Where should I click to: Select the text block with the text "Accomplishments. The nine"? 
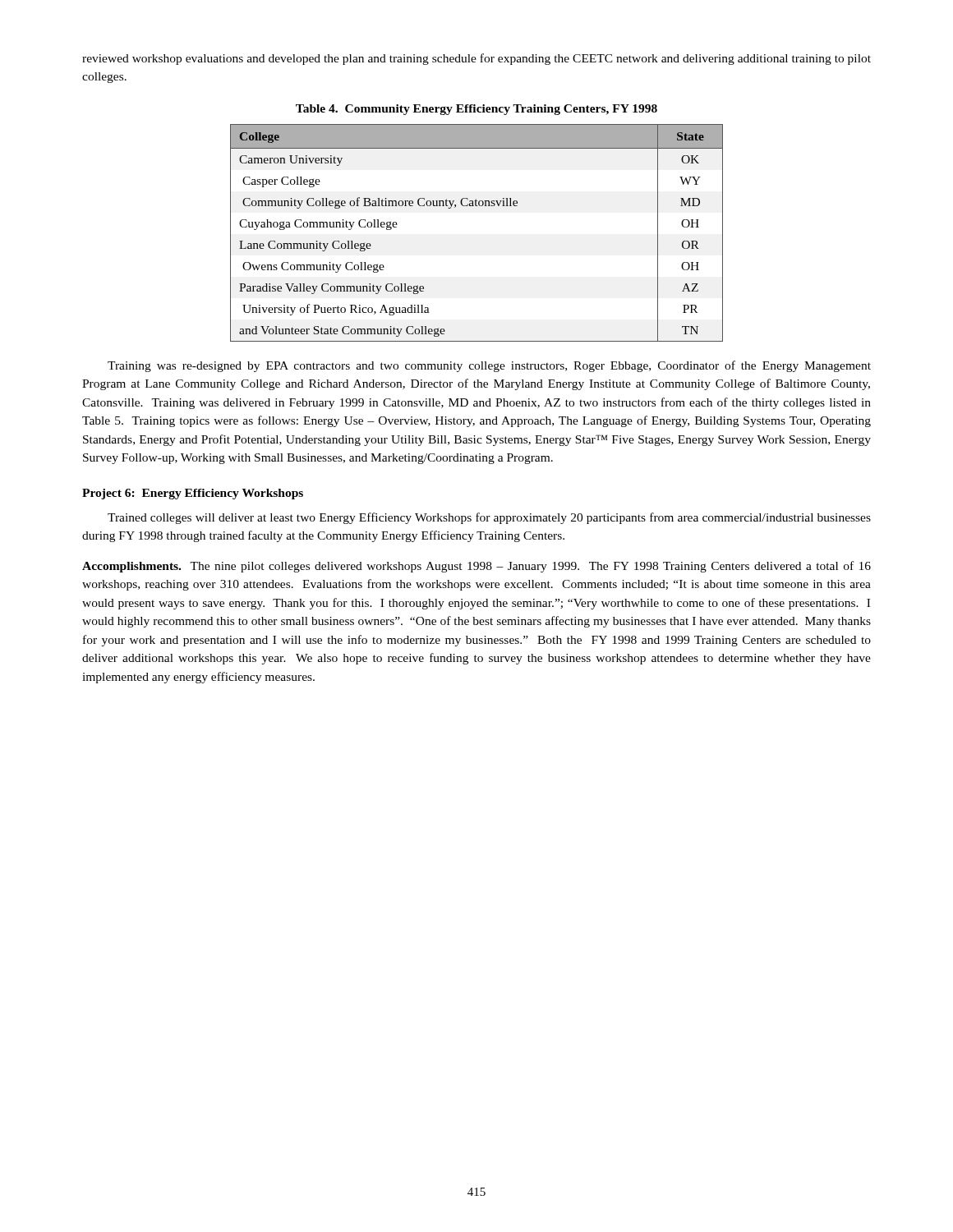[476, 621]
